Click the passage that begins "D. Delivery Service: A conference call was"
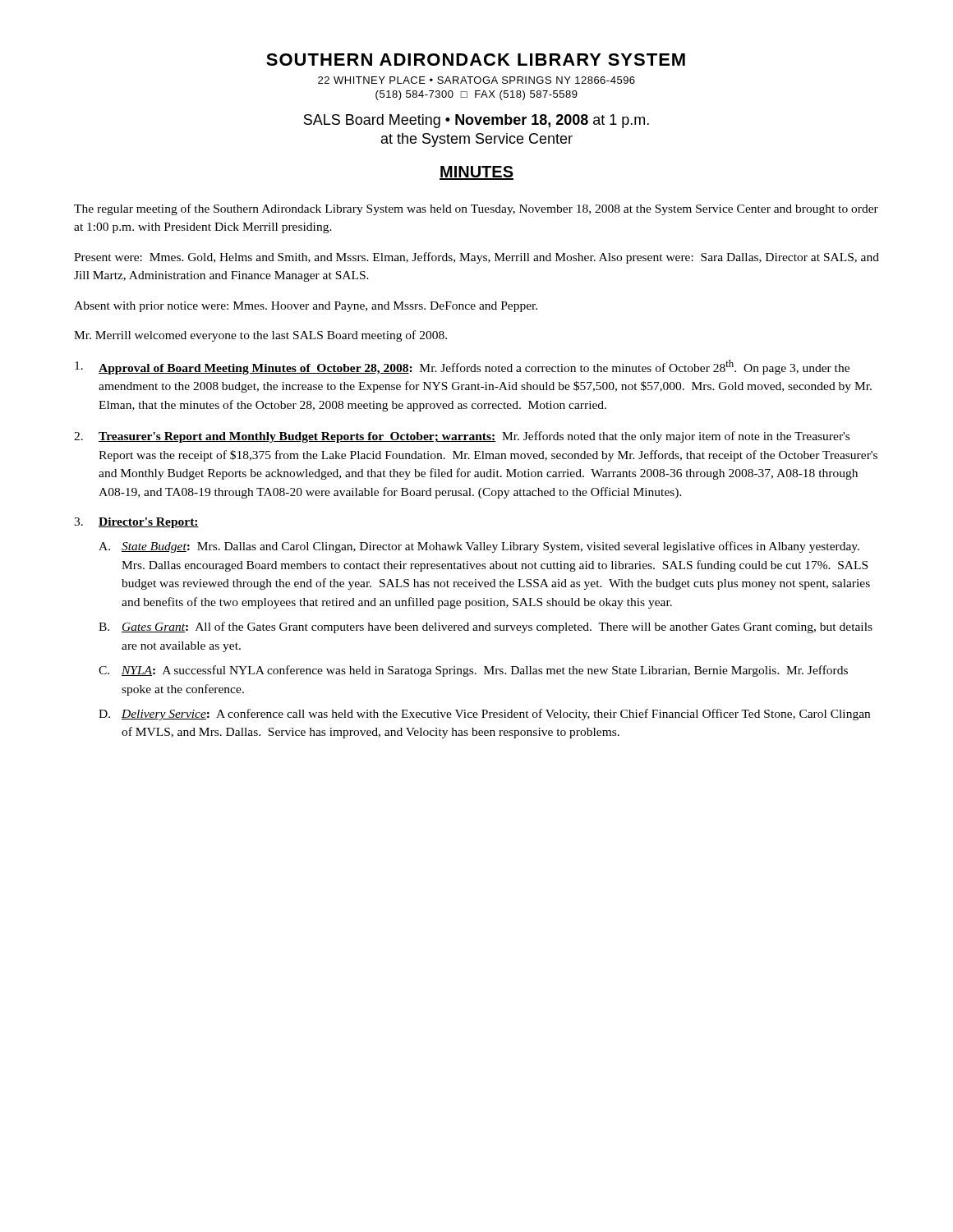Image resolution: width=953 pixels, height=1232 pixels. [x=489, y=723]
